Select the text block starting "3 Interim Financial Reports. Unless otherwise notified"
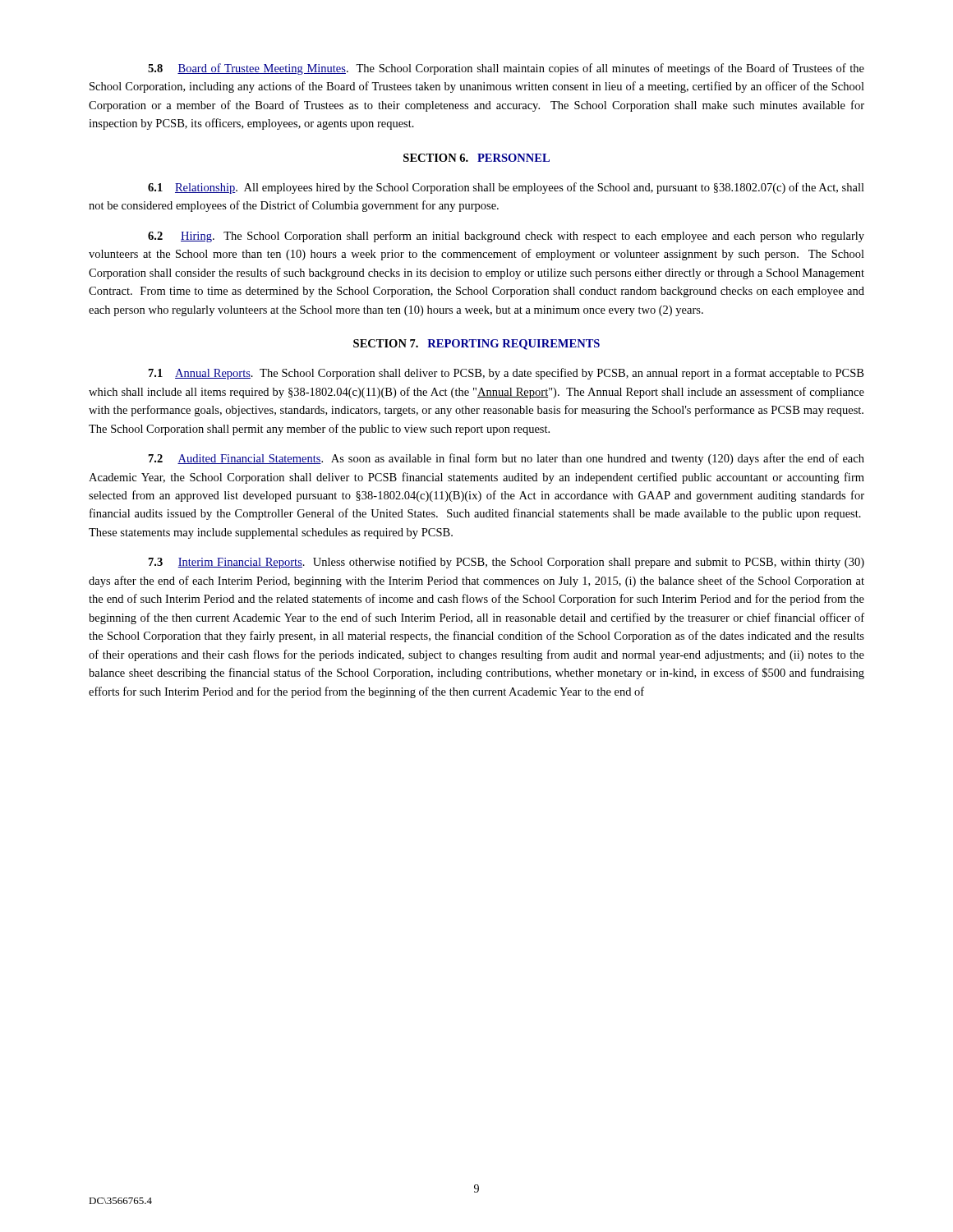The width and height of the screenshot is (953, 1232). [476, 627]
